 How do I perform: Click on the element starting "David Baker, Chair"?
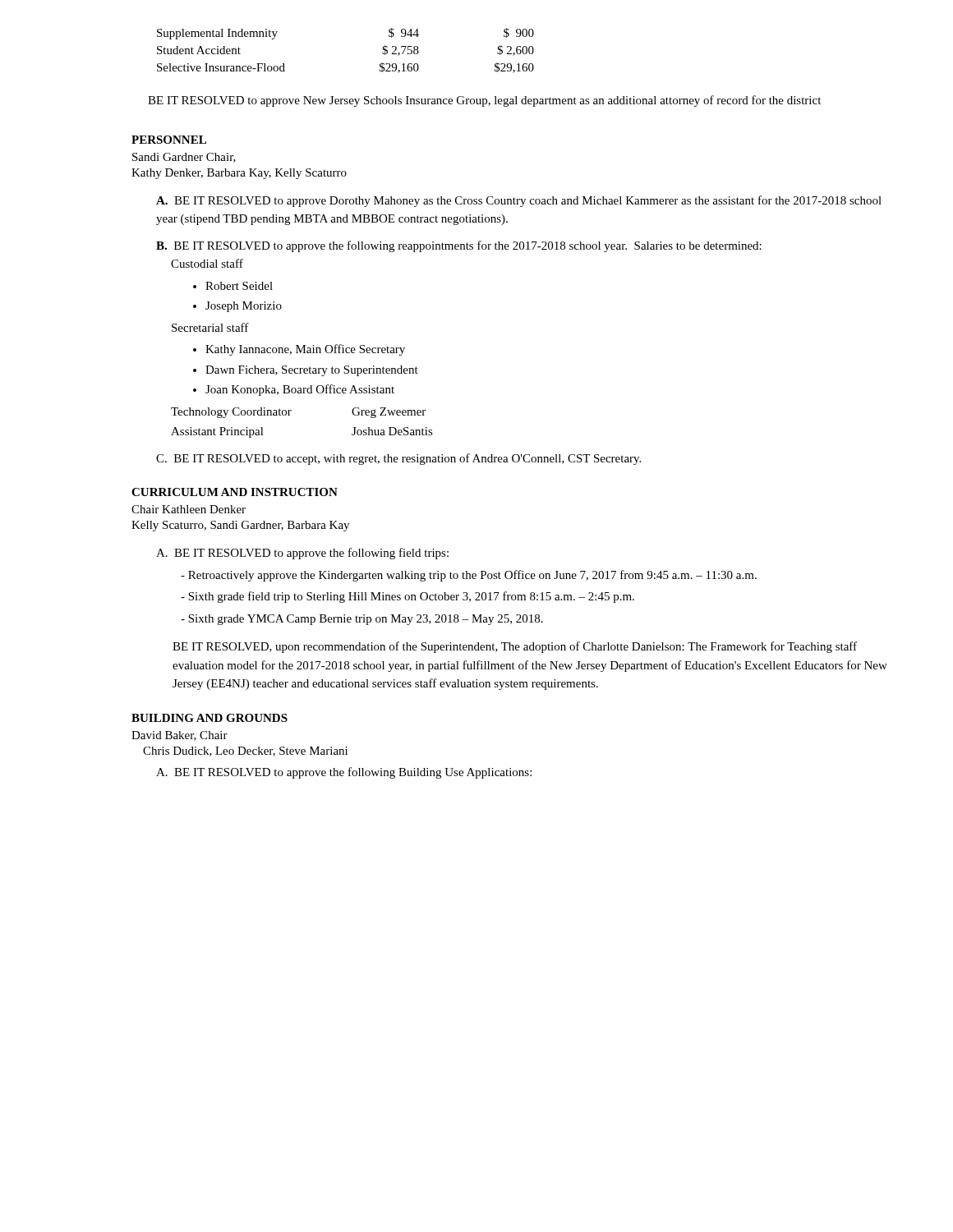click(179, 735)
